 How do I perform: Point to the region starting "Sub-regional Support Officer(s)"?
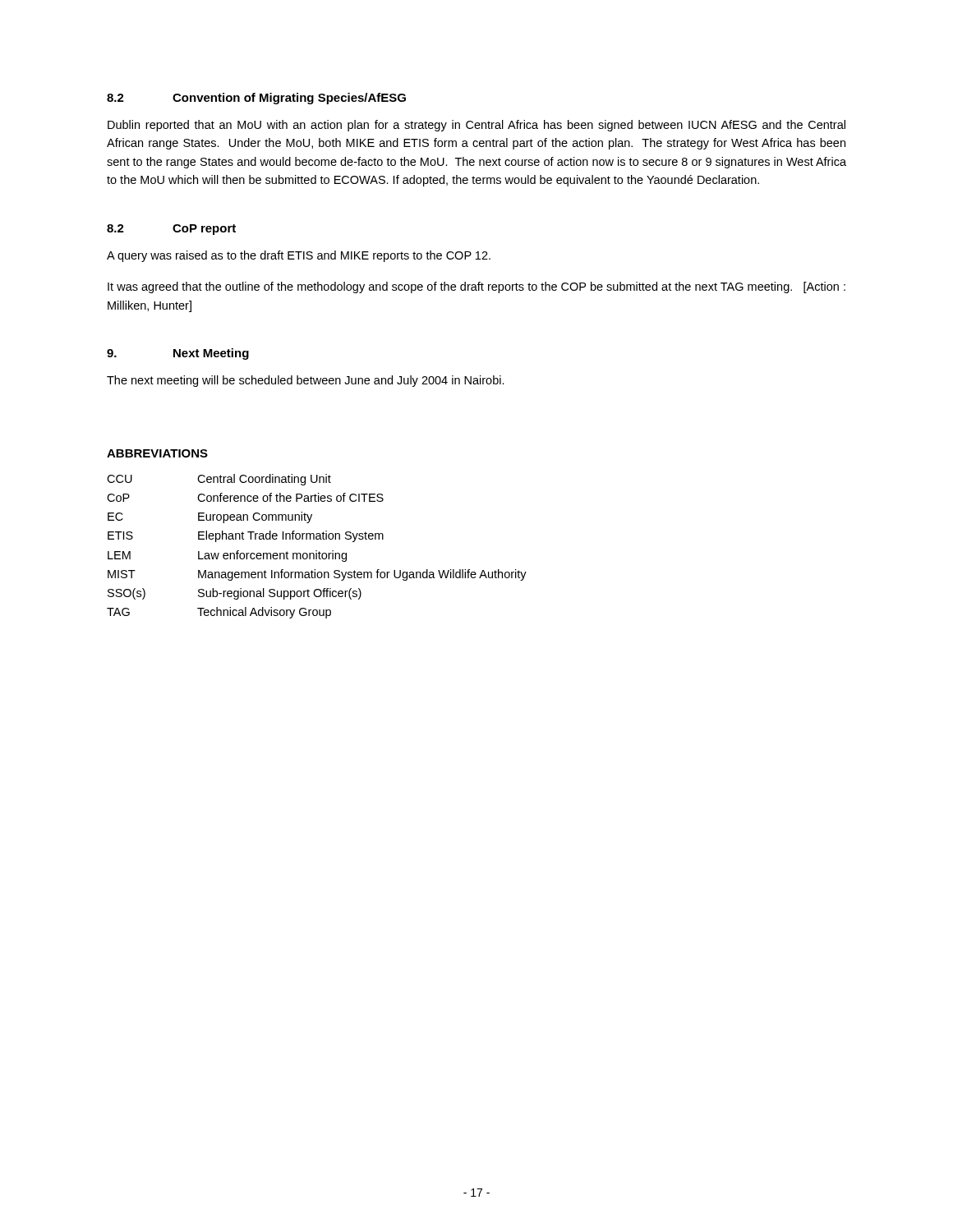(280, 593)
